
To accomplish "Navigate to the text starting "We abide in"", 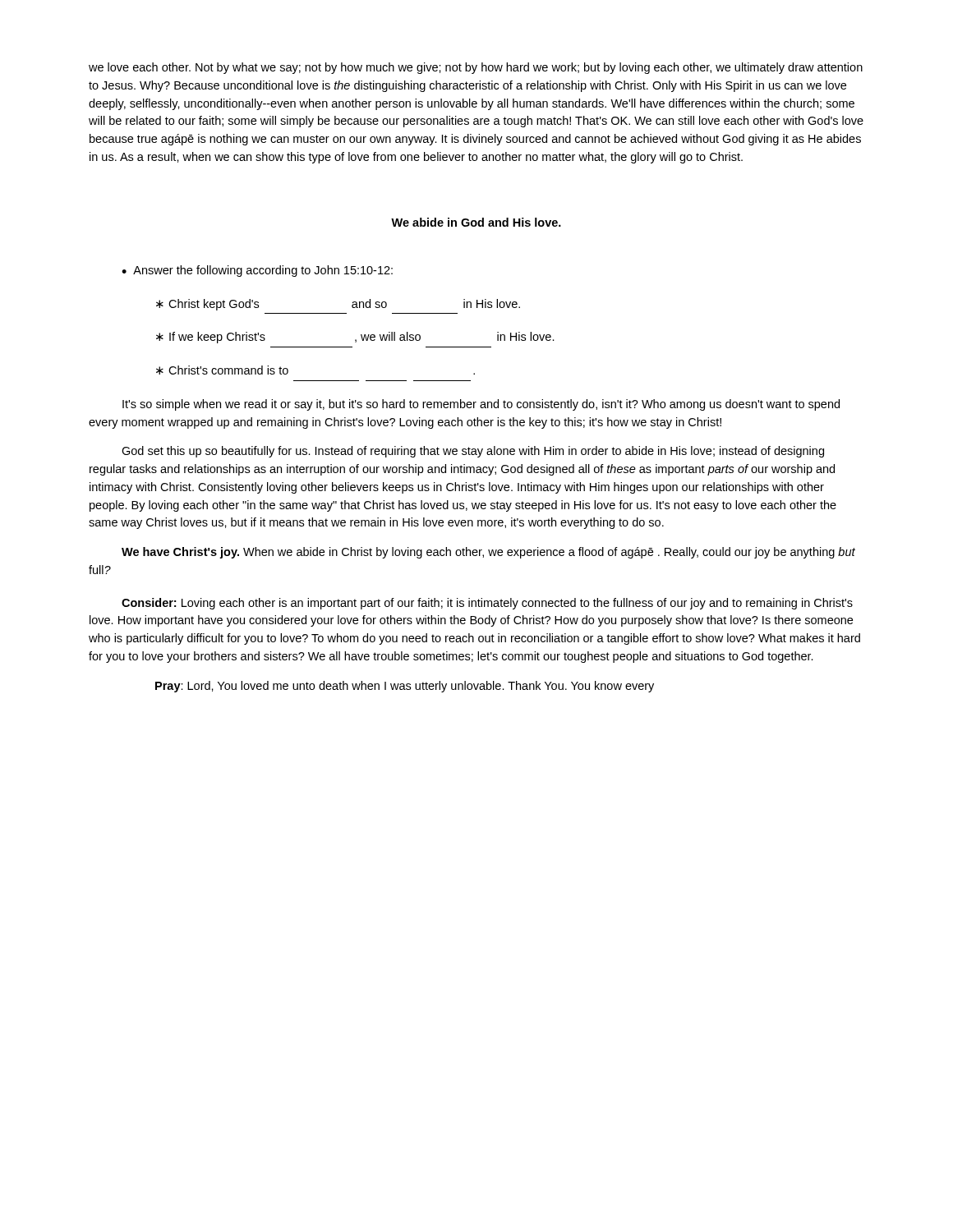I will 476,222.
